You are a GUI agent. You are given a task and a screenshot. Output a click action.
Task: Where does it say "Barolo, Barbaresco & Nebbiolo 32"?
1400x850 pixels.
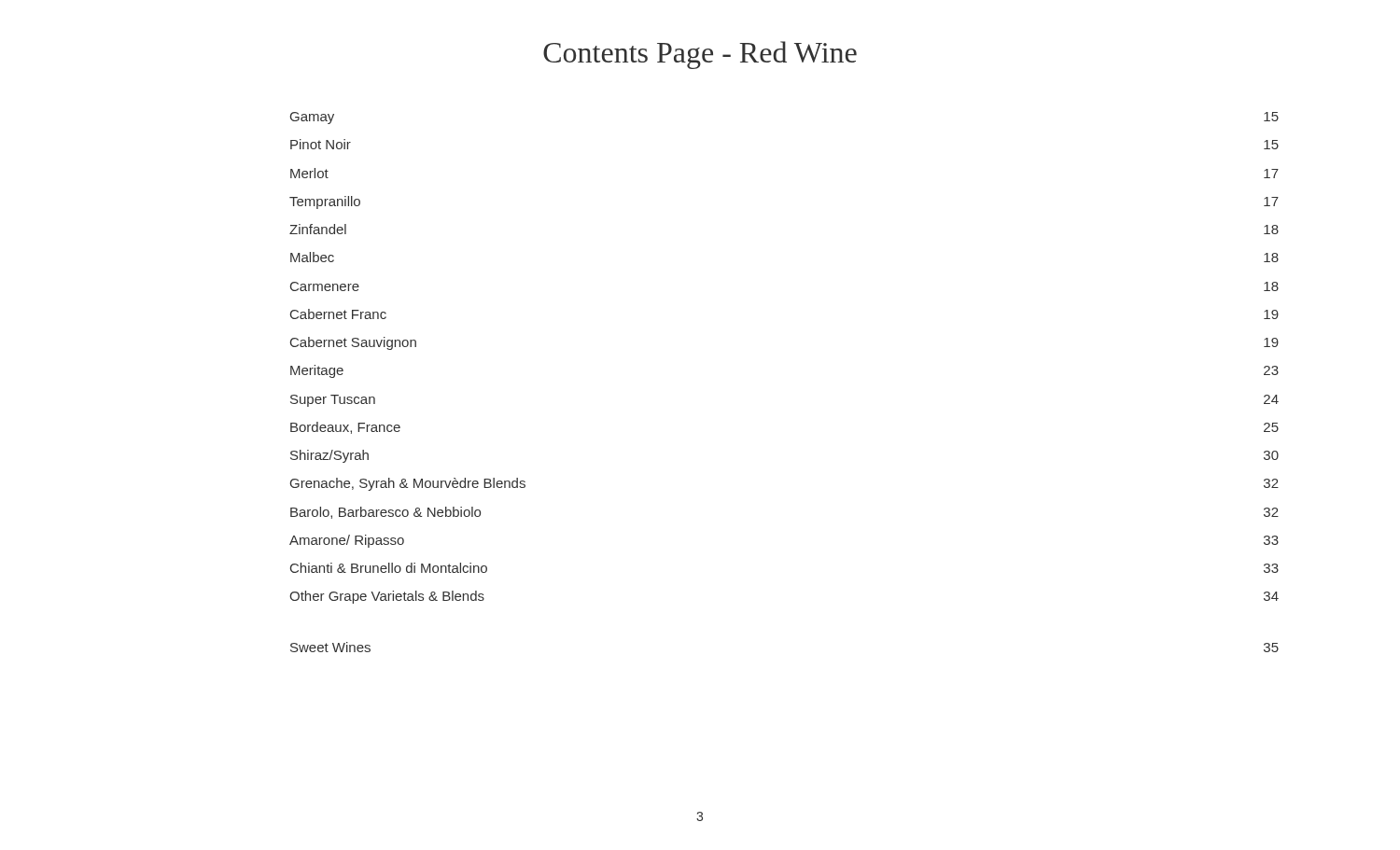[380, 513]
